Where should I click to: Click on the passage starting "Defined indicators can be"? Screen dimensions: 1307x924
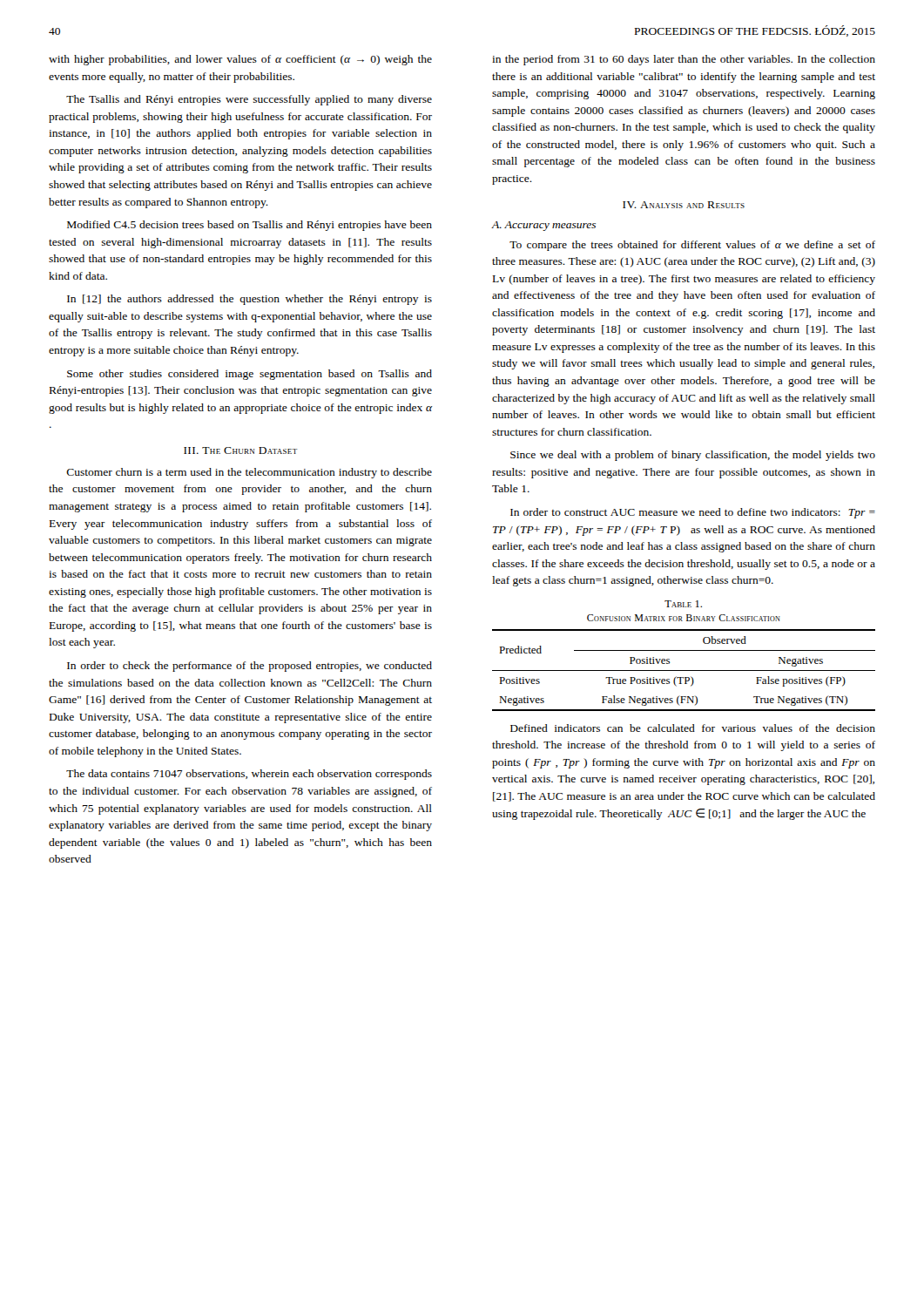point(684,771)
